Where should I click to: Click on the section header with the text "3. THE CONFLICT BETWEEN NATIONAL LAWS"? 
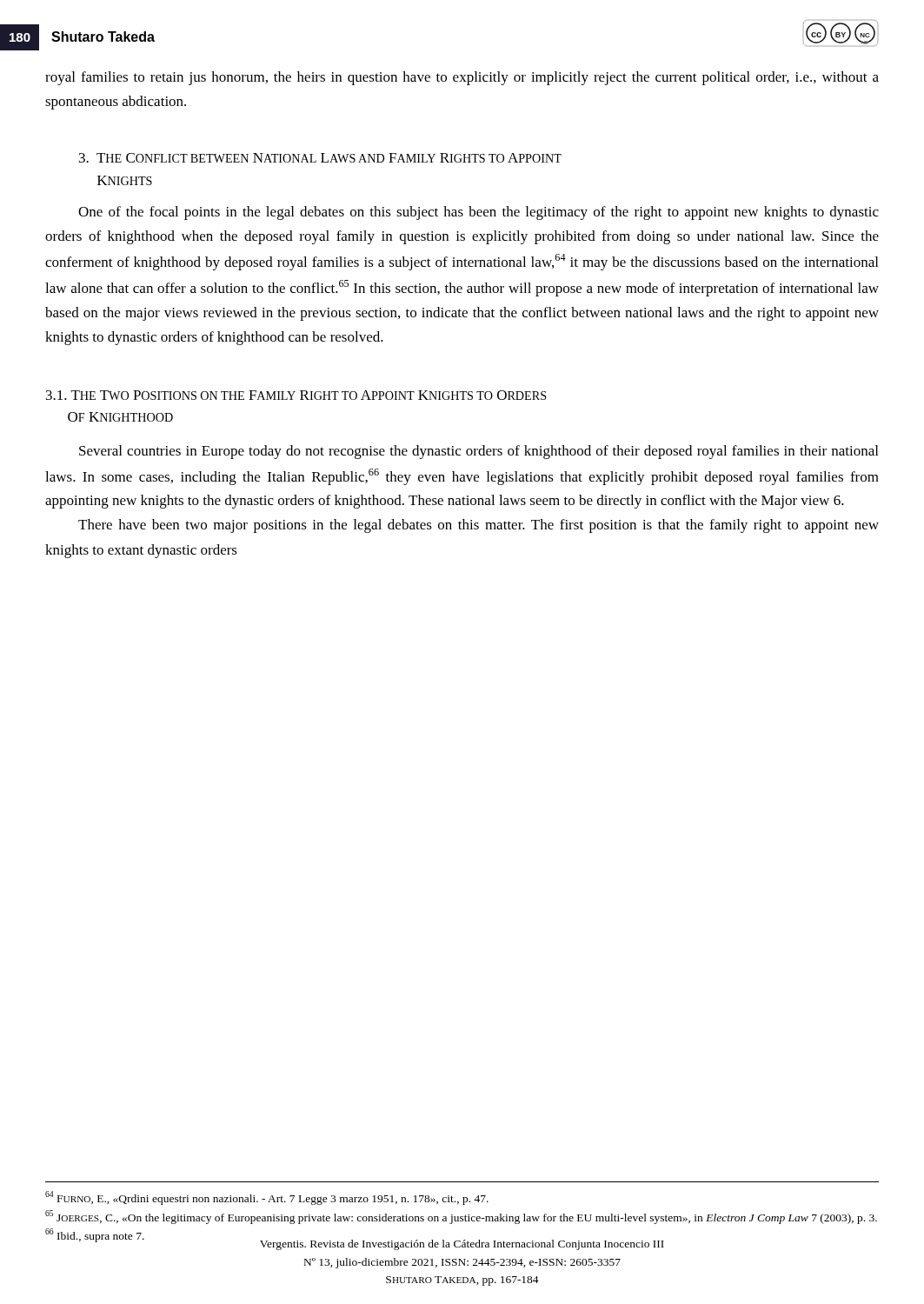(479, 169)
